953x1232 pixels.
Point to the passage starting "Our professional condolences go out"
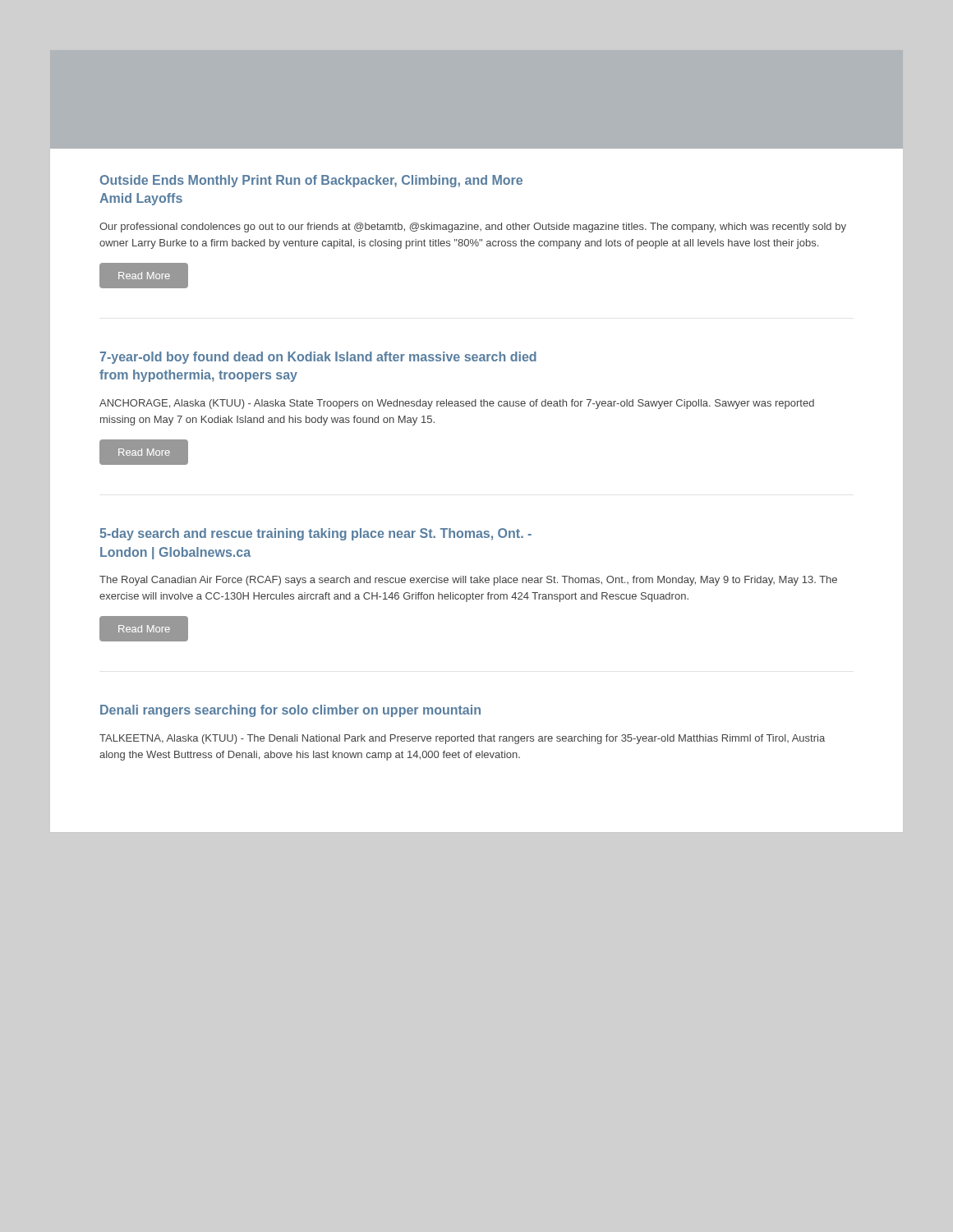(473, 234)
